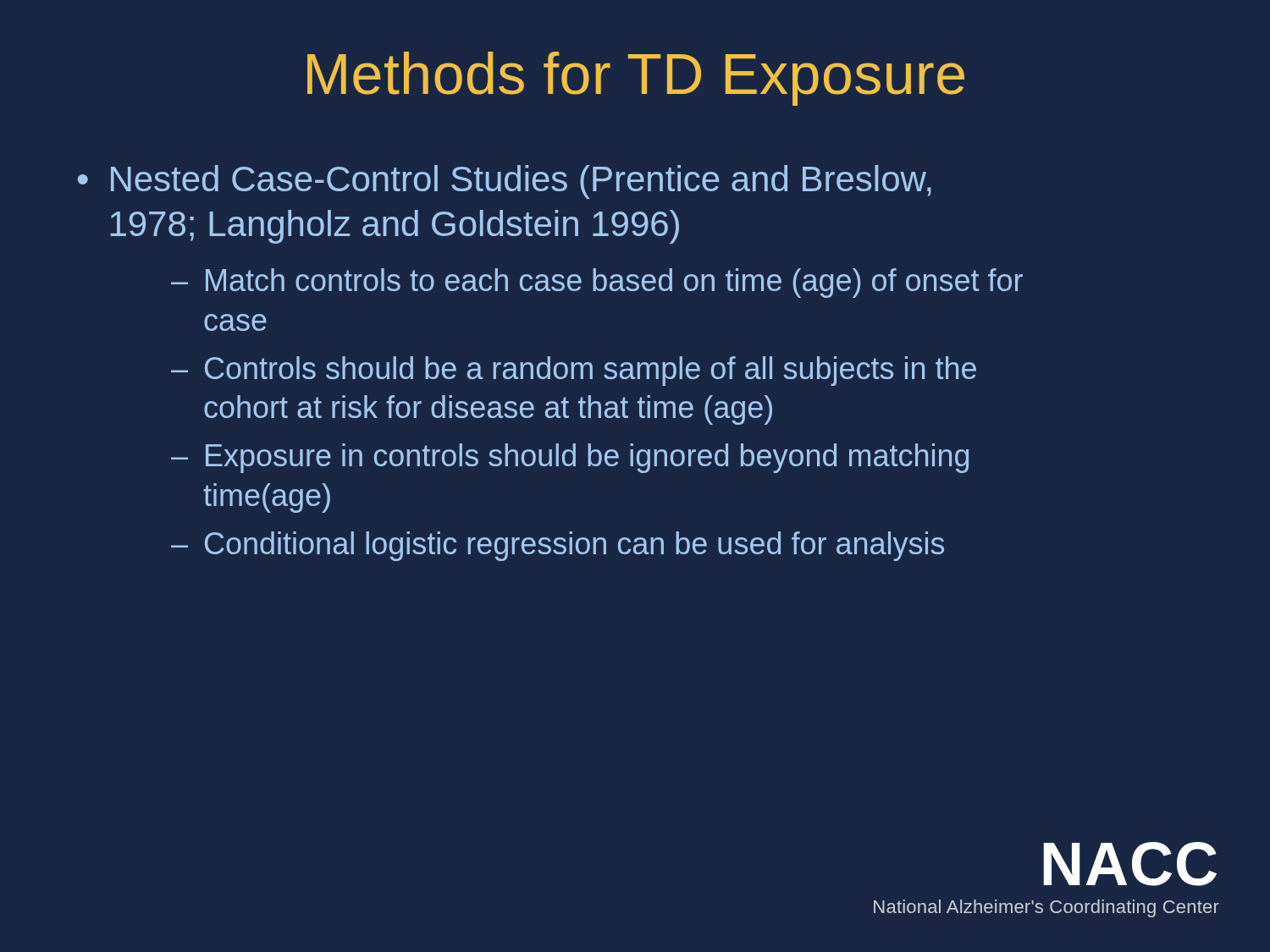Locate the text block starting "– Controls should be"
This screenshot has width=1270, height=952.
pyautogui.click(x=574, y=389)
